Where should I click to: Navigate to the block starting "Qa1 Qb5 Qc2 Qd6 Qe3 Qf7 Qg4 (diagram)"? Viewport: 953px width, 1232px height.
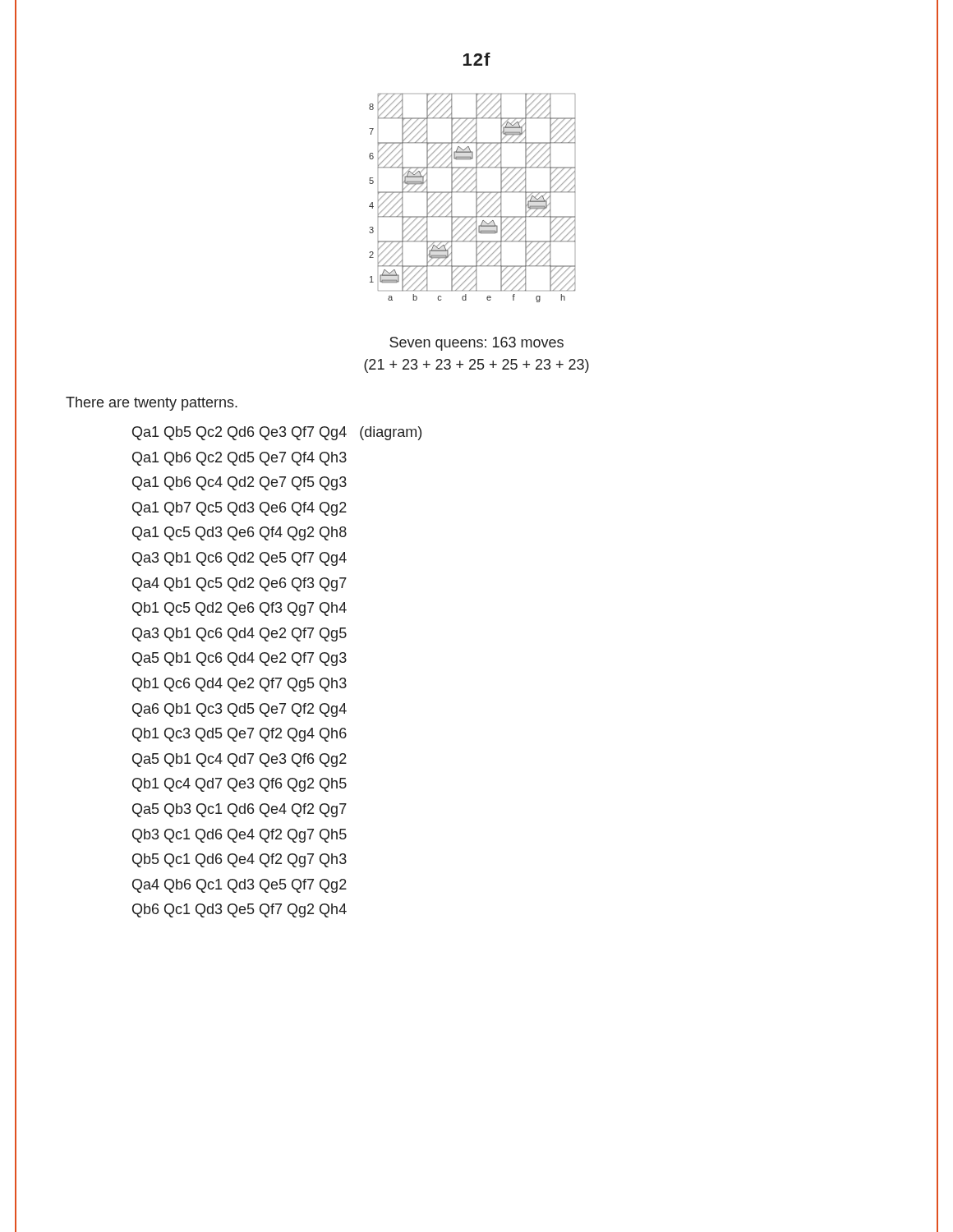click(277, 432)
